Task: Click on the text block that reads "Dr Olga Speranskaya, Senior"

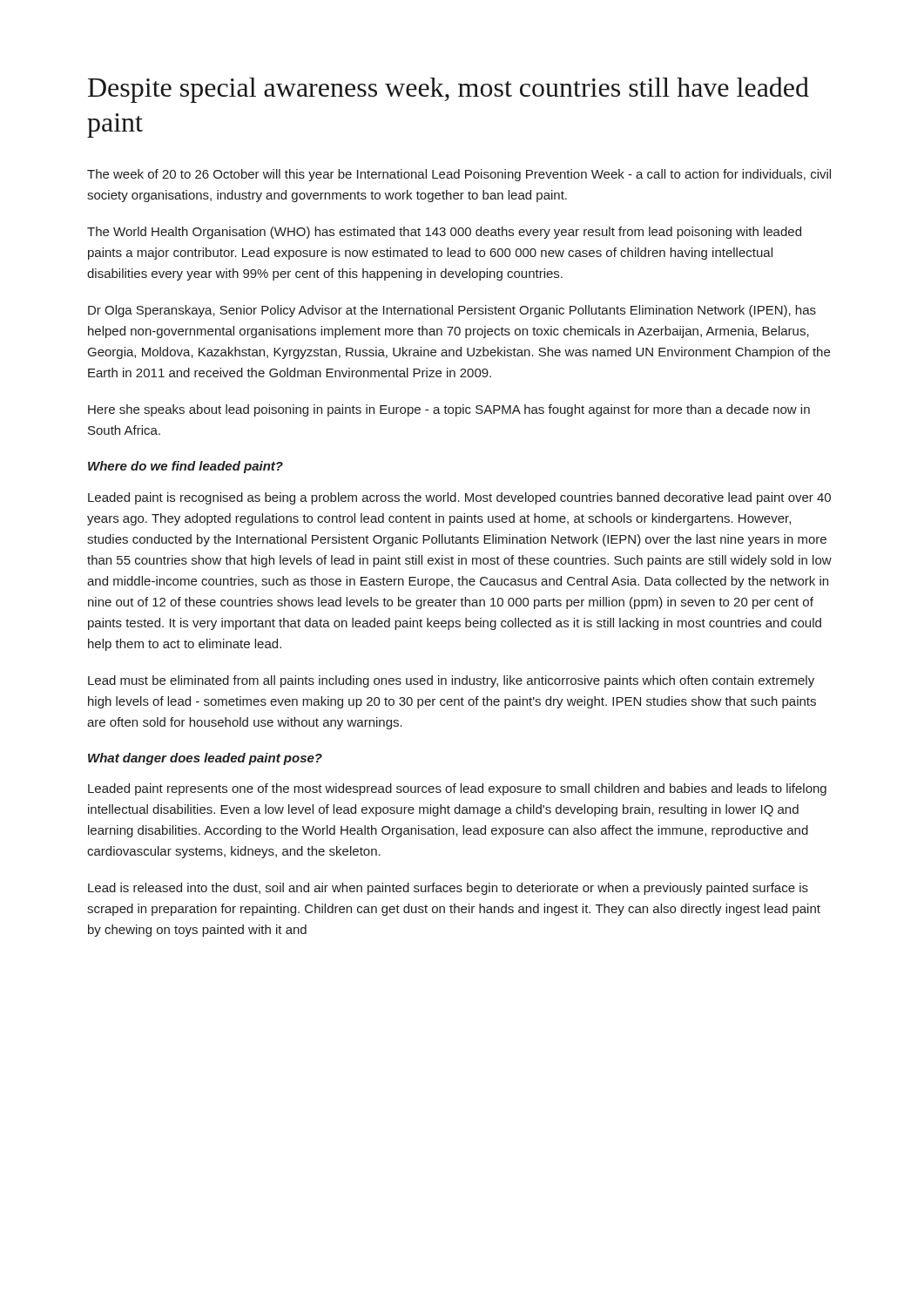Action: [459, 341]
